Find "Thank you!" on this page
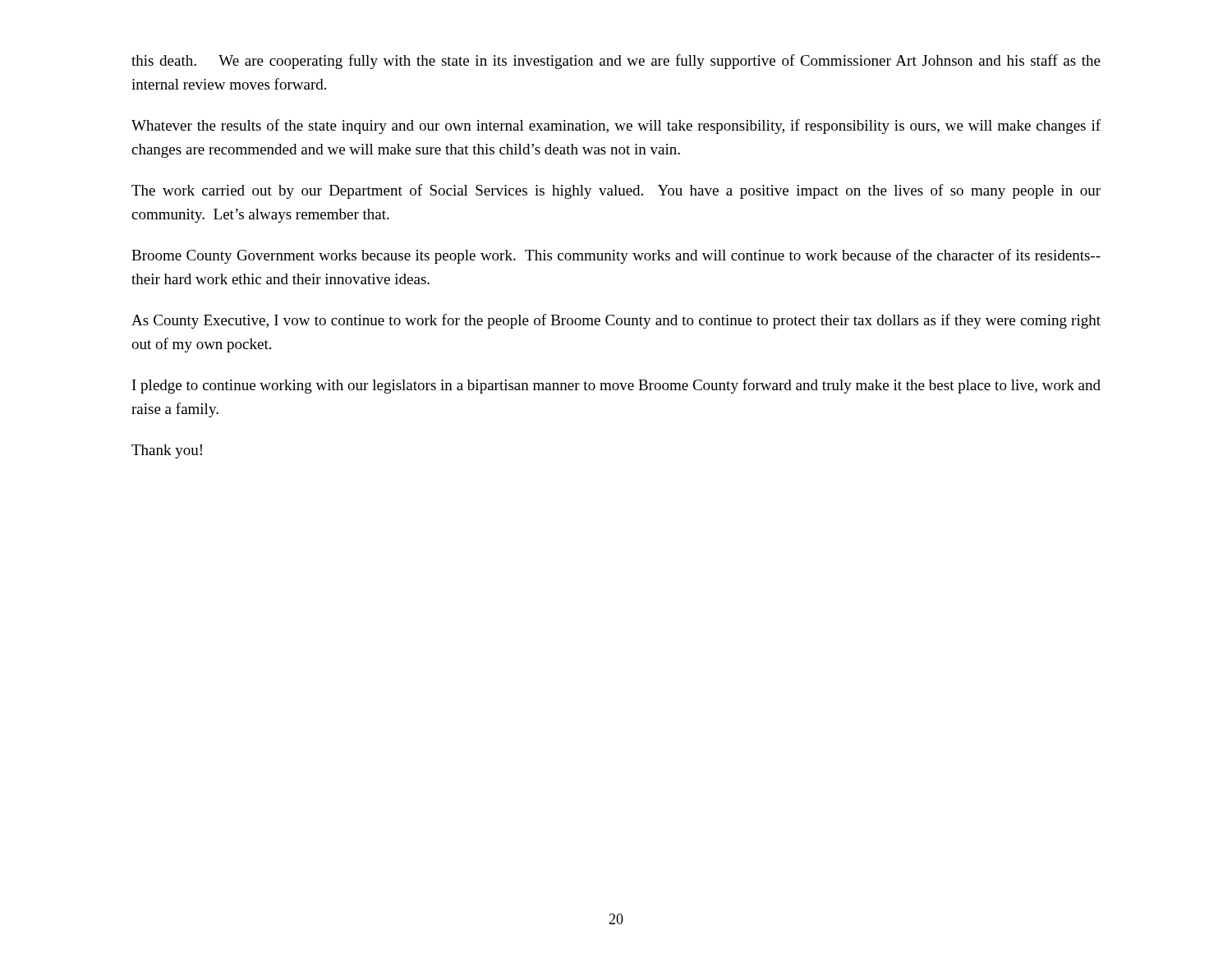1232x953 pixels. coord(168,450)
